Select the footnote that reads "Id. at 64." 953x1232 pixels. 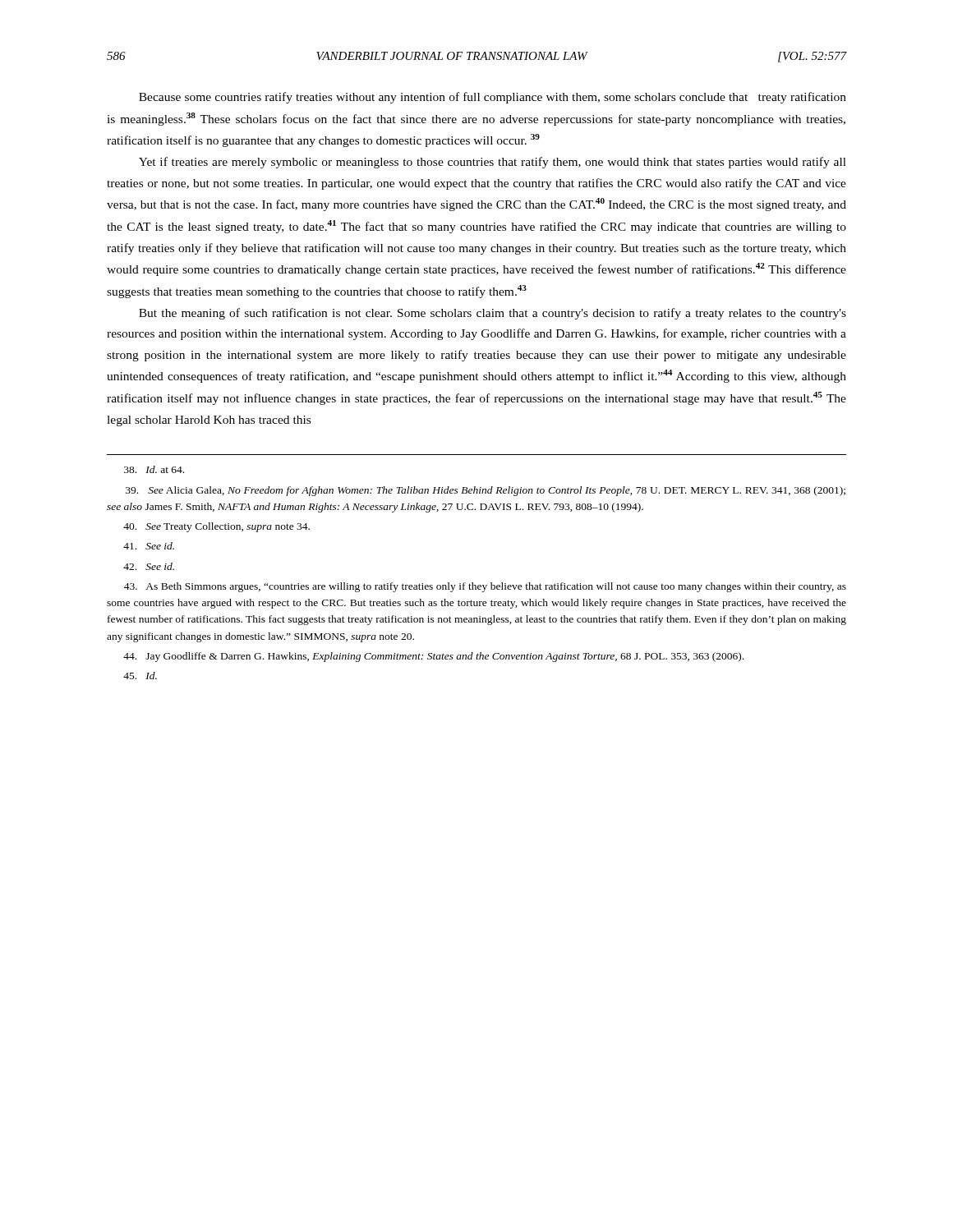point(146,470)
